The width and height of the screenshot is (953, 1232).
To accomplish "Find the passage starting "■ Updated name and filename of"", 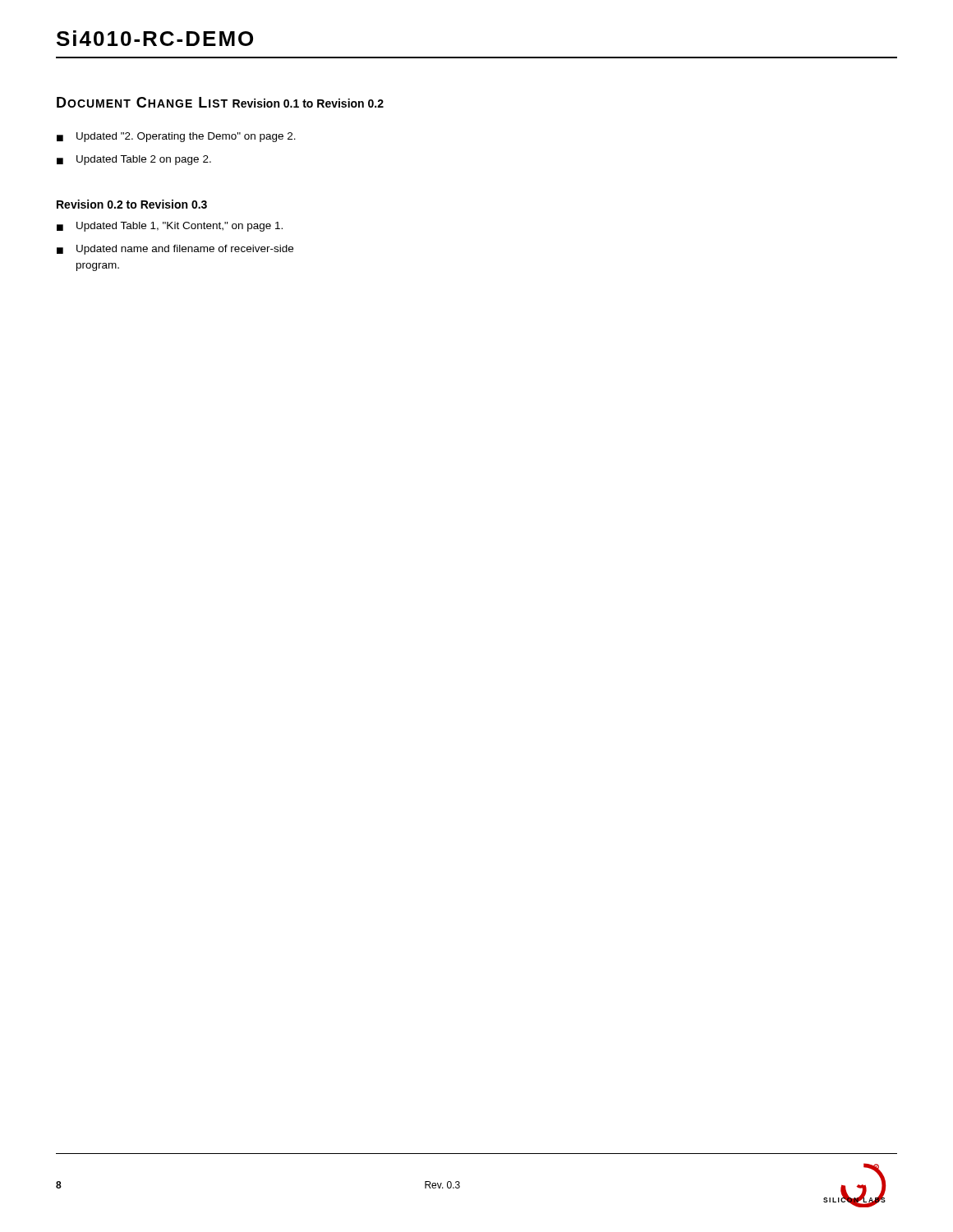I will [175, 250].
